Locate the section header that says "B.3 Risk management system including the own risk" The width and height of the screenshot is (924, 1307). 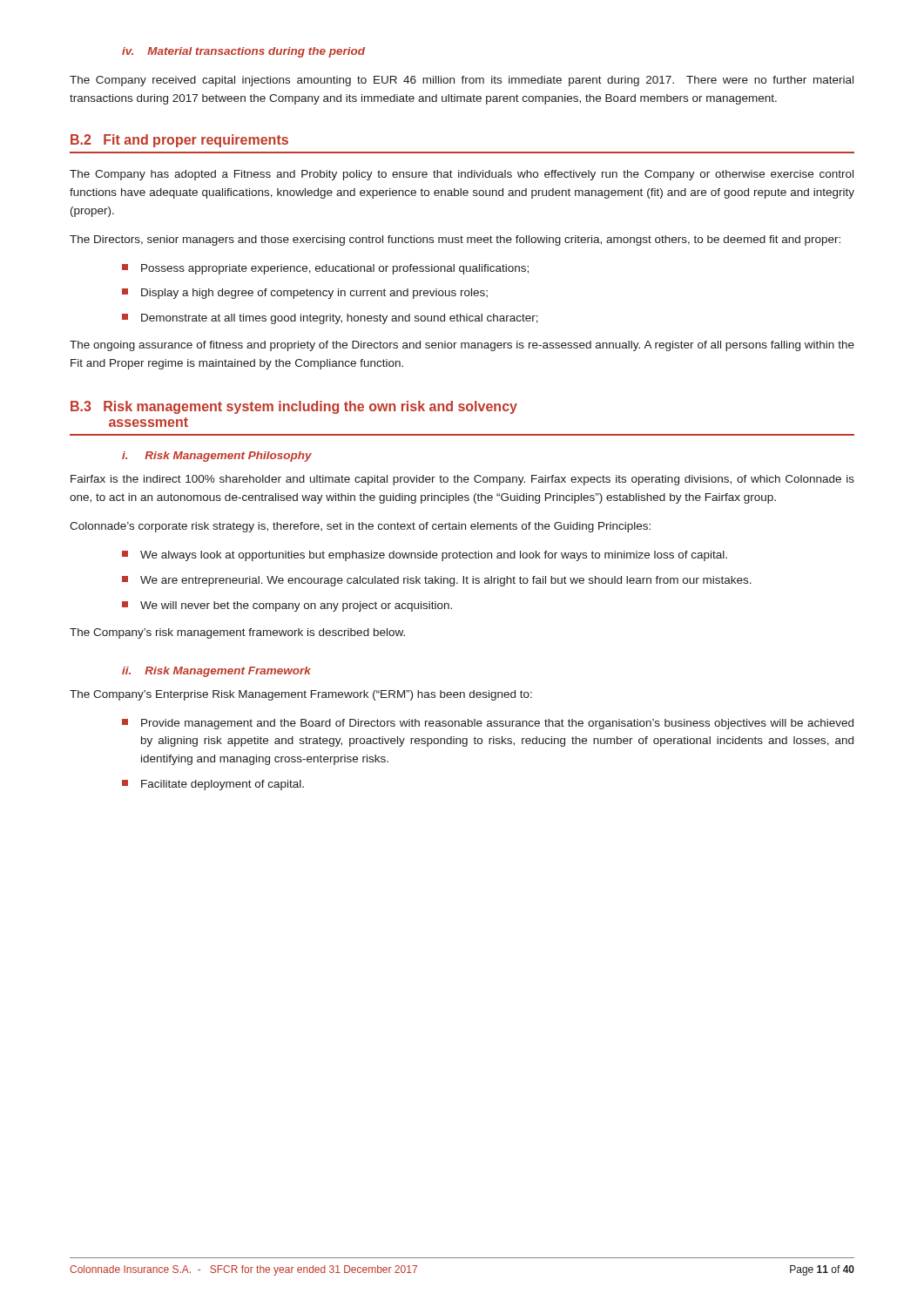pyautogui.click(x=462, y=415)
